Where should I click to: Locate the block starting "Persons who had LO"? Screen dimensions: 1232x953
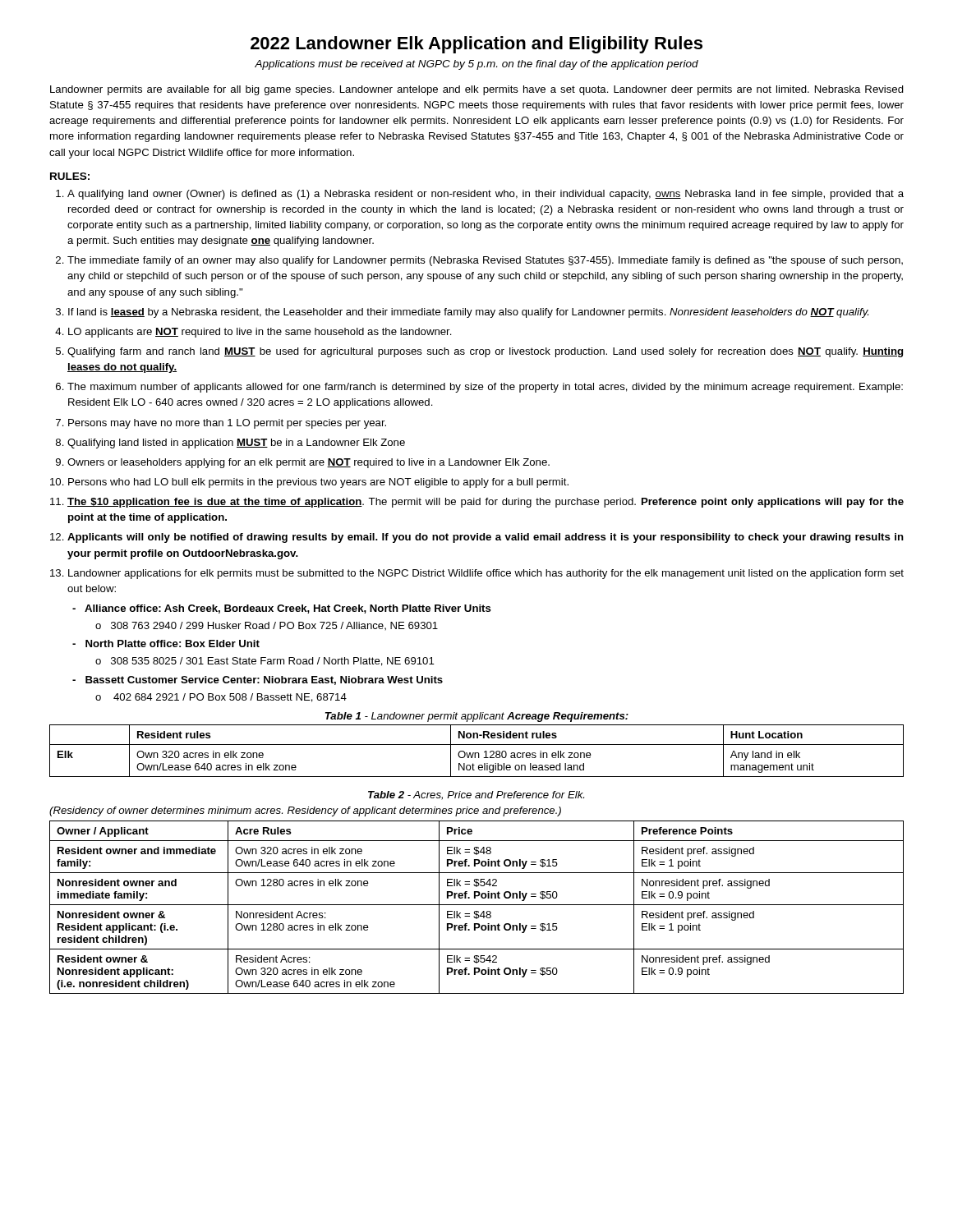486,482
